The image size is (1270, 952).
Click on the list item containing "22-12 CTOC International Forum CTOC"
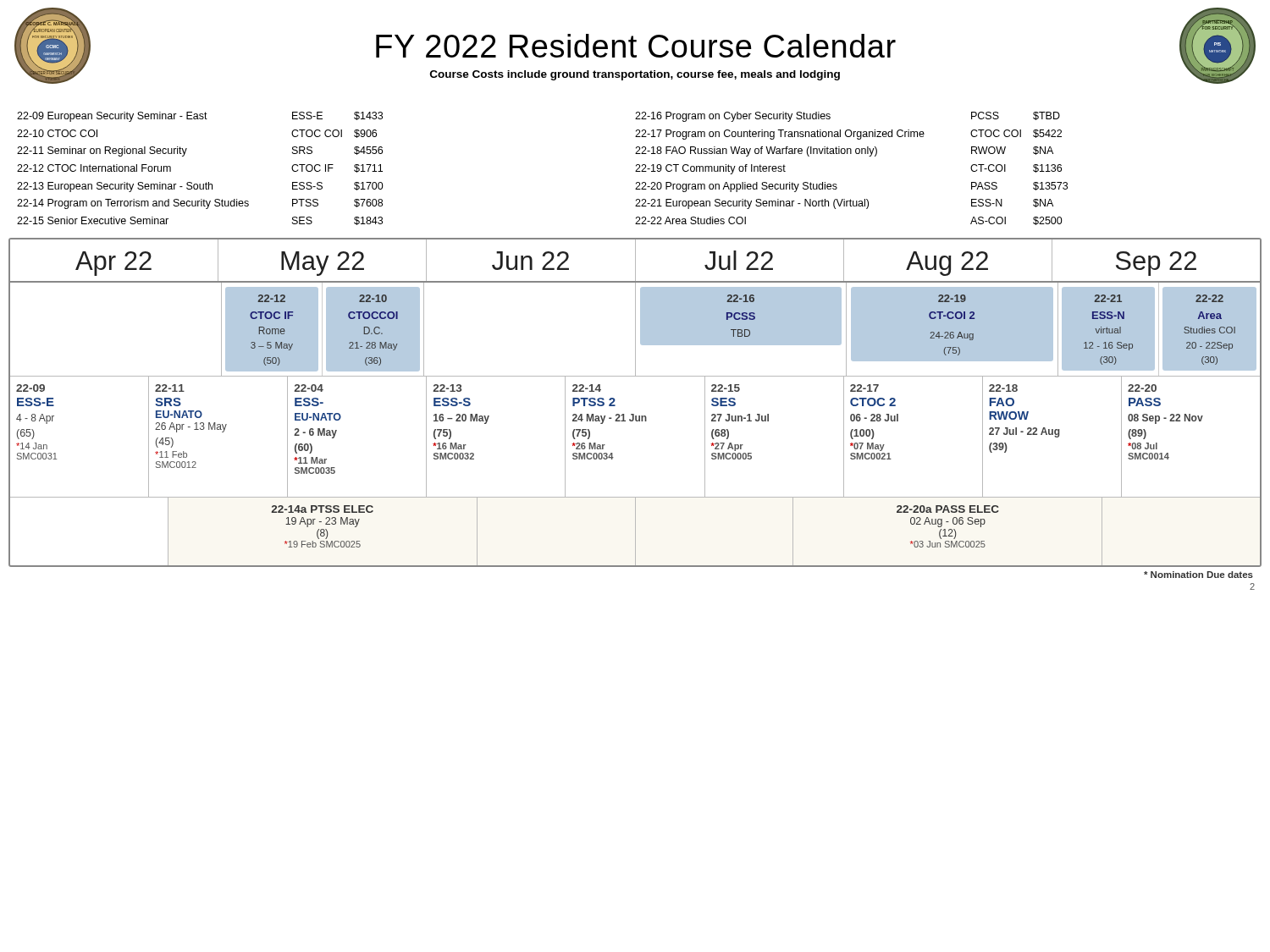pyautogui.click(x=90, y=168)
